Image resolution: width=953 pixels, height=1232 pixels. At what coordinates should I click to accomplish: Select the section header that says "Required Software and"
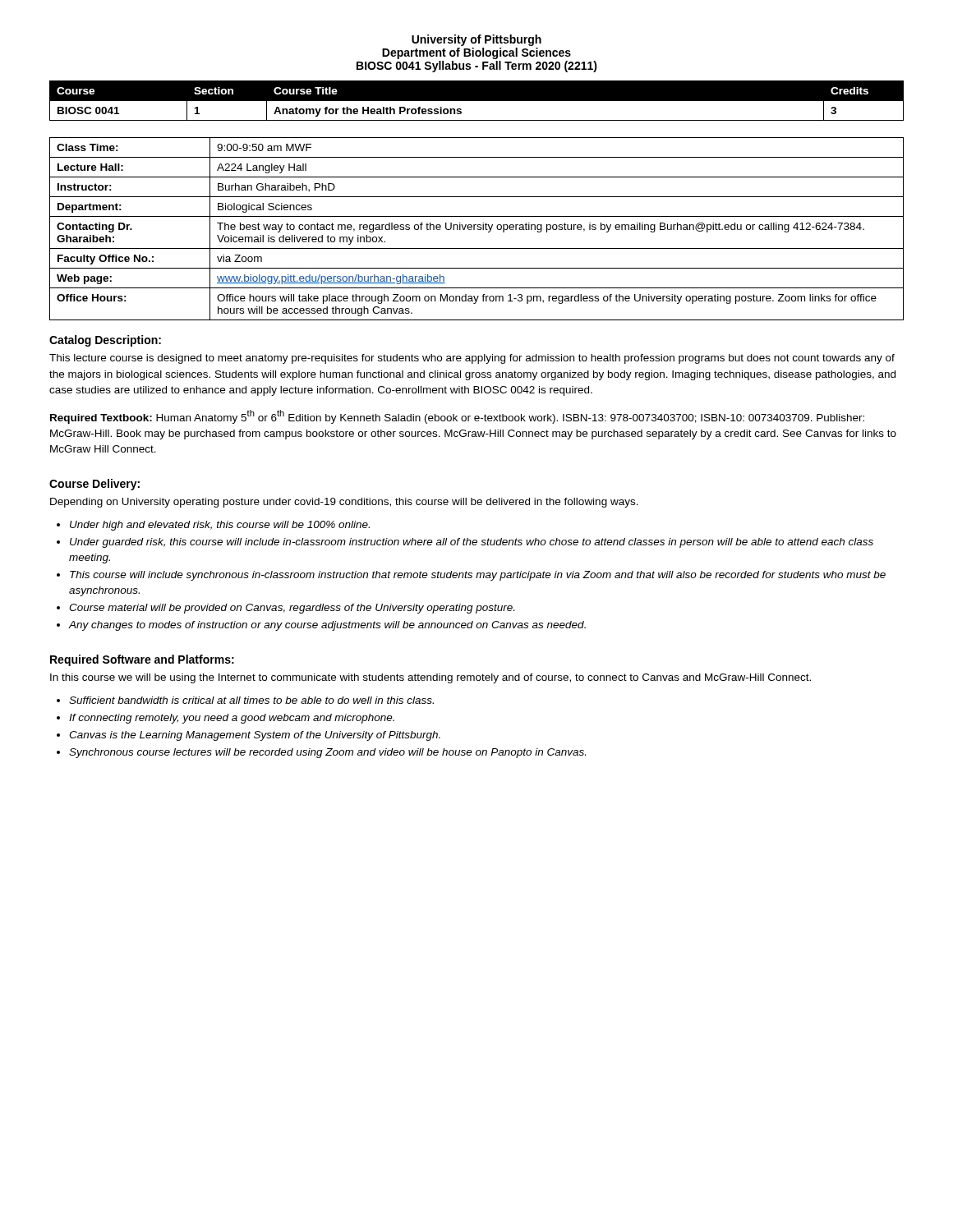[142, 659]
